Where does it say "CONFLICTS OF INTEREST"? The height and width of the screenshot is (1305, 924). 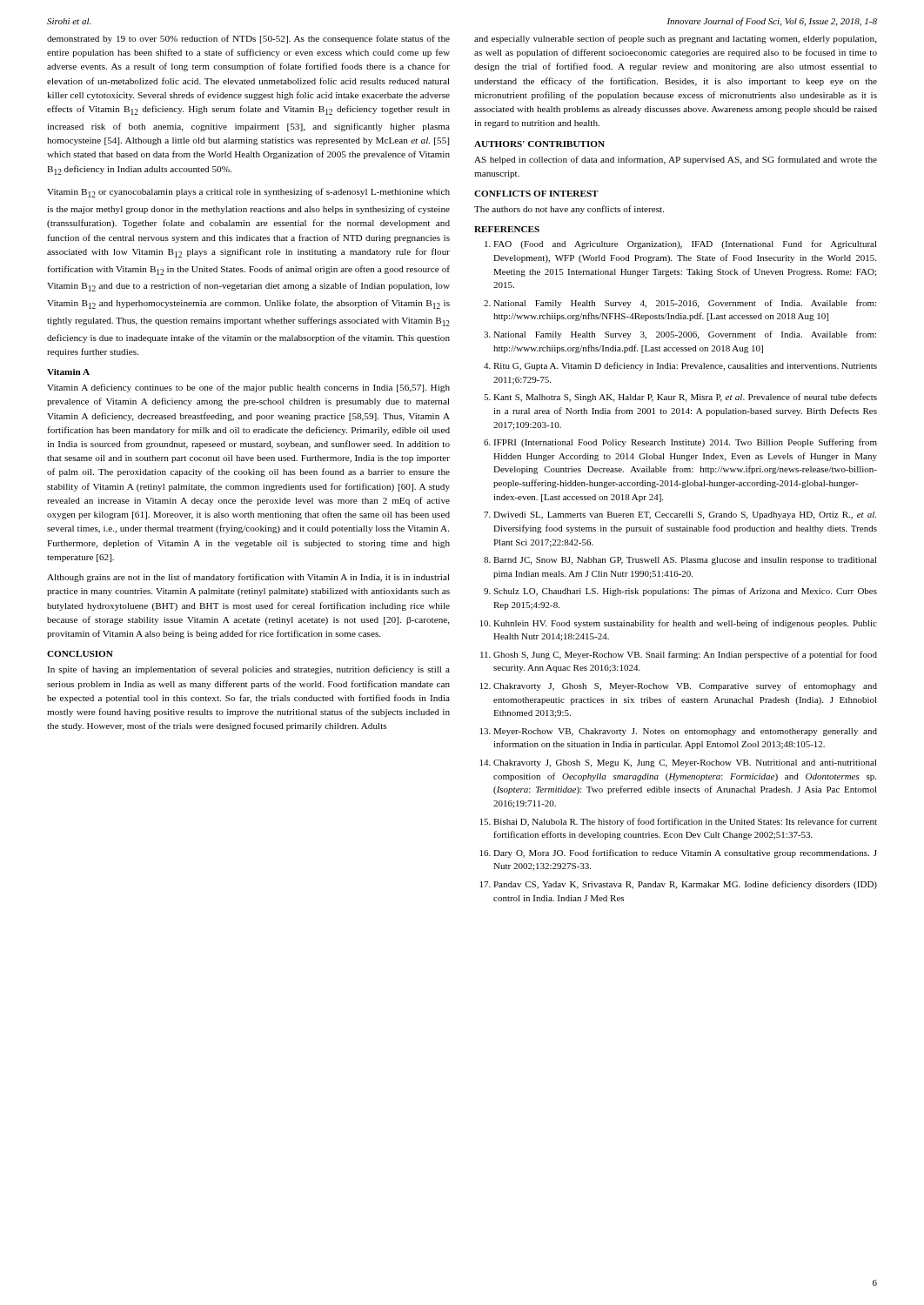click(536, 193)
